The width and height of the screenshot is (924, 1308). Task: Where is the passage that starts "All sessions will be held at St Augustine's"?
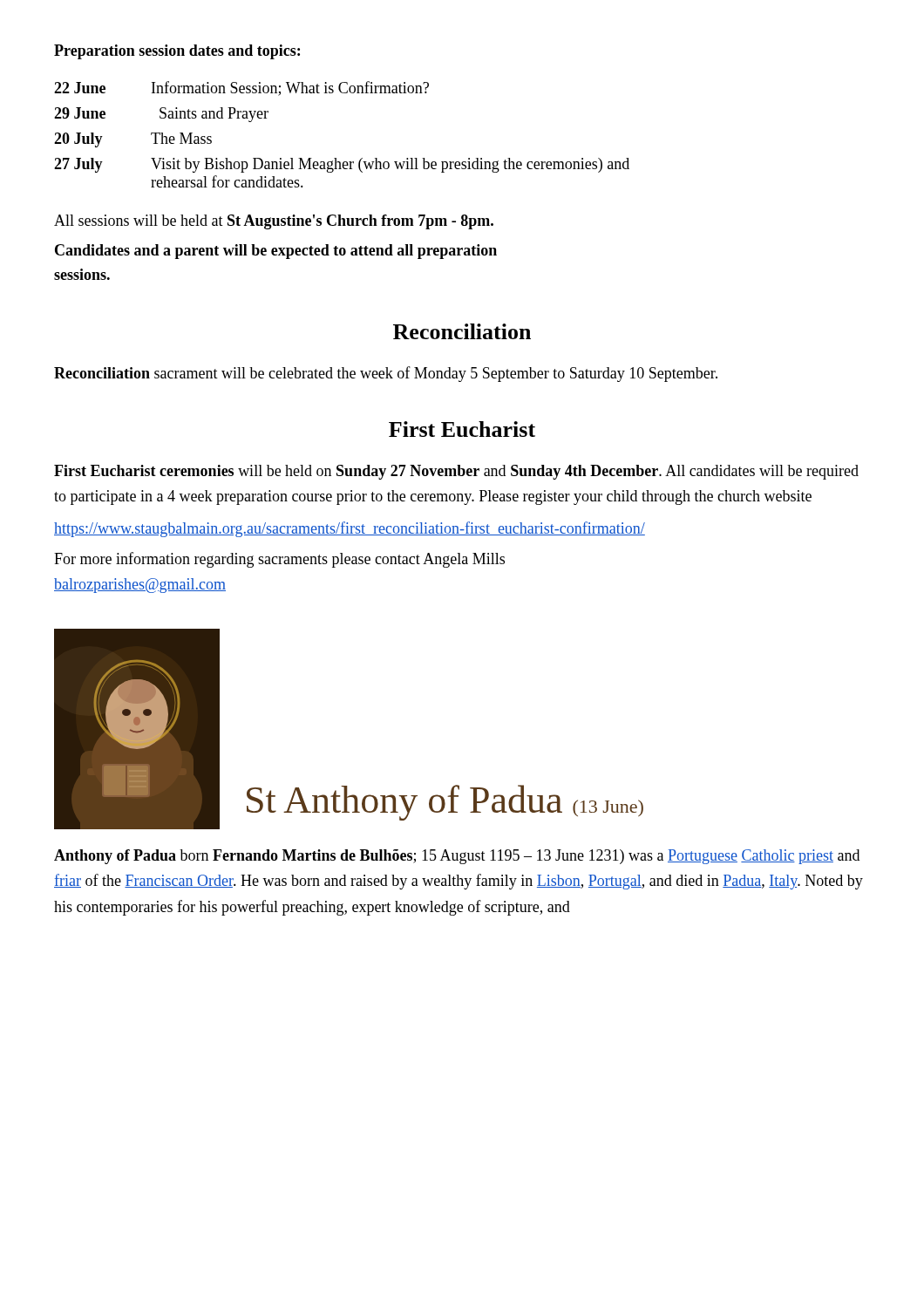click(x=274, y=221)
